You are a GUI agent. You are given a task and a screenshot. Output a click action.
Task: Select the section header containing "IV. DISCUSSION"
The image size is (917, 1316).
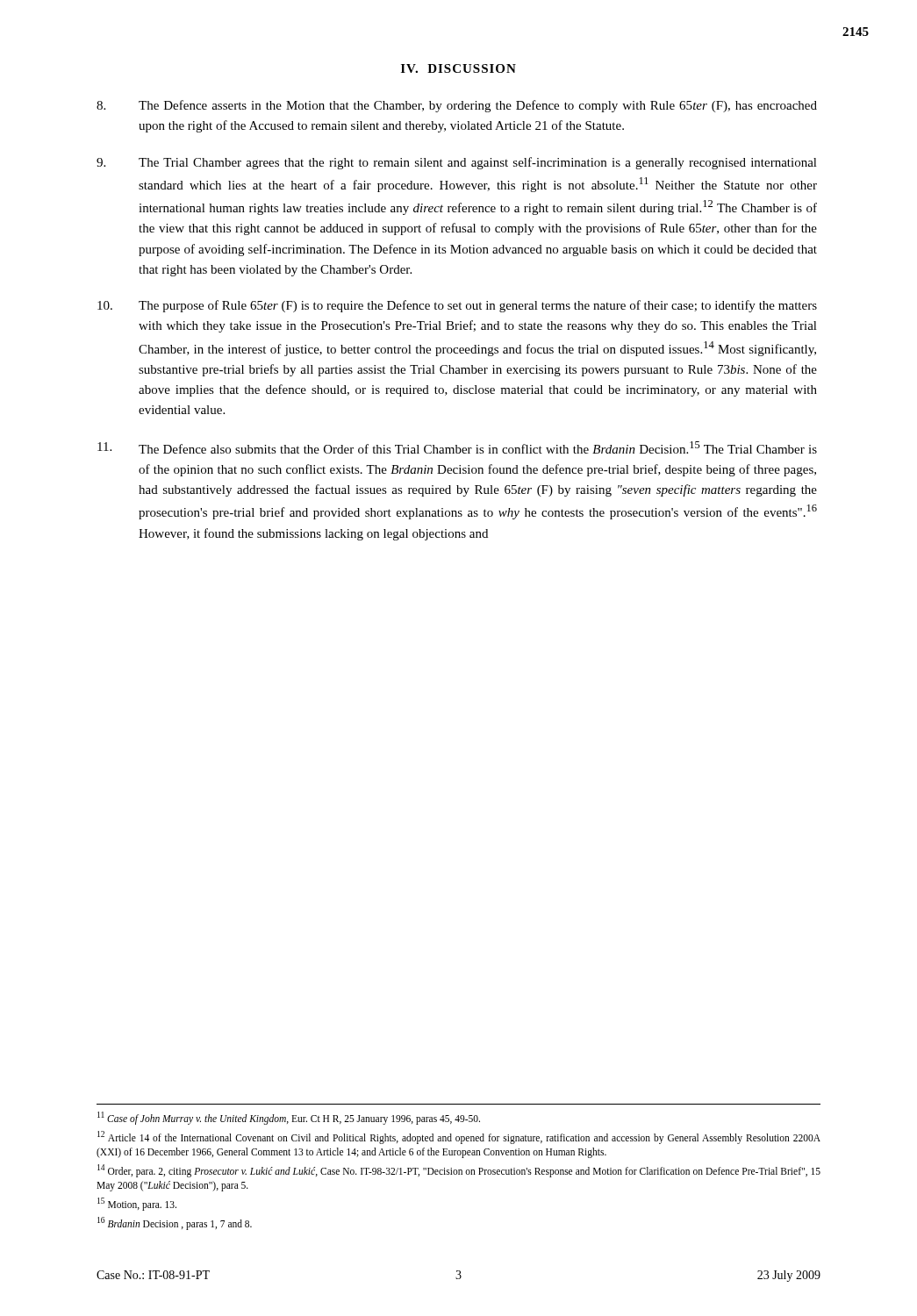458,68
